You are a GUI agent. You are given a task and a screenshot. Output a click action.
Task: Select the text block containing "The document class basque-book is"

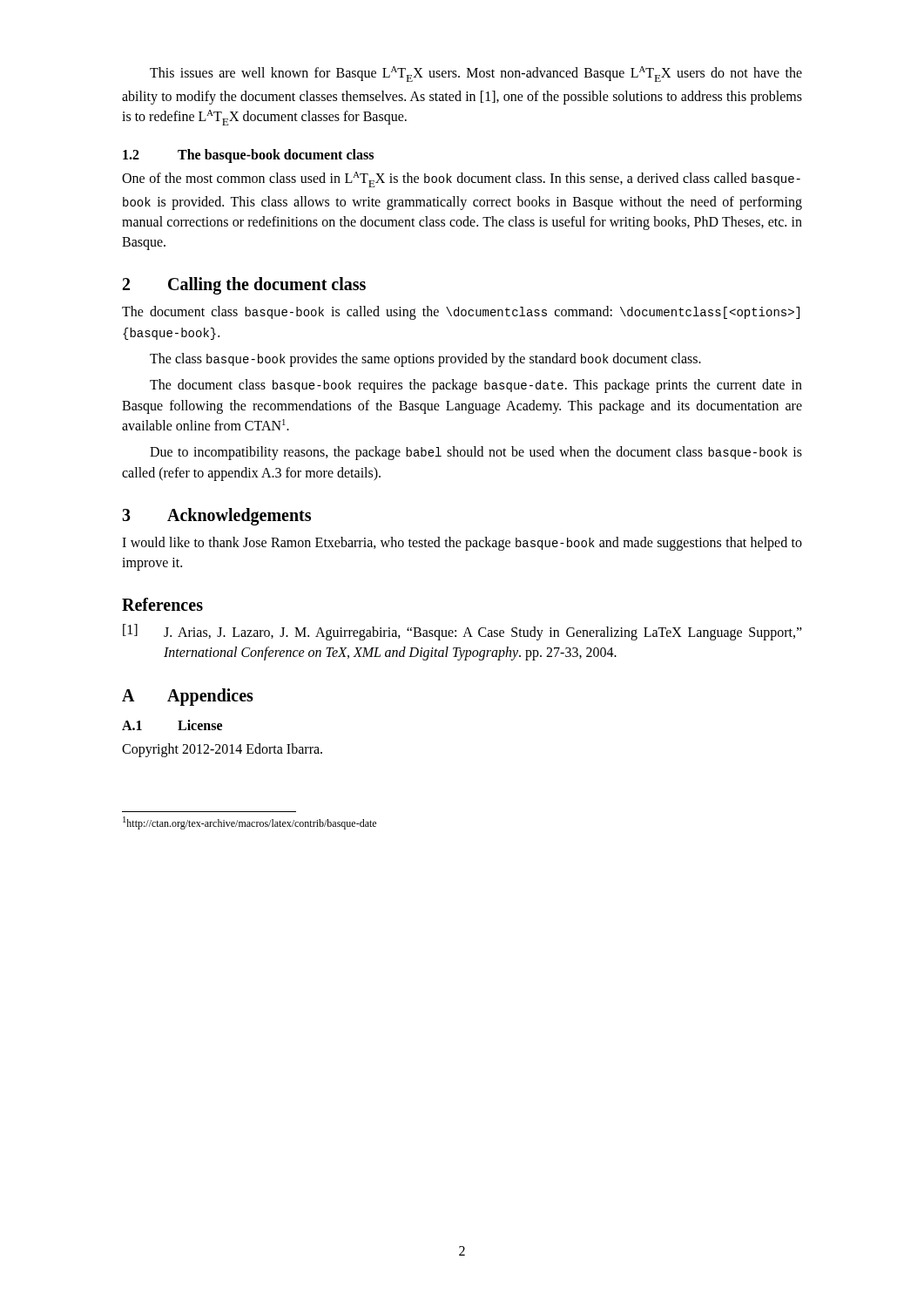pyautogui.click(x=462, y=322)
